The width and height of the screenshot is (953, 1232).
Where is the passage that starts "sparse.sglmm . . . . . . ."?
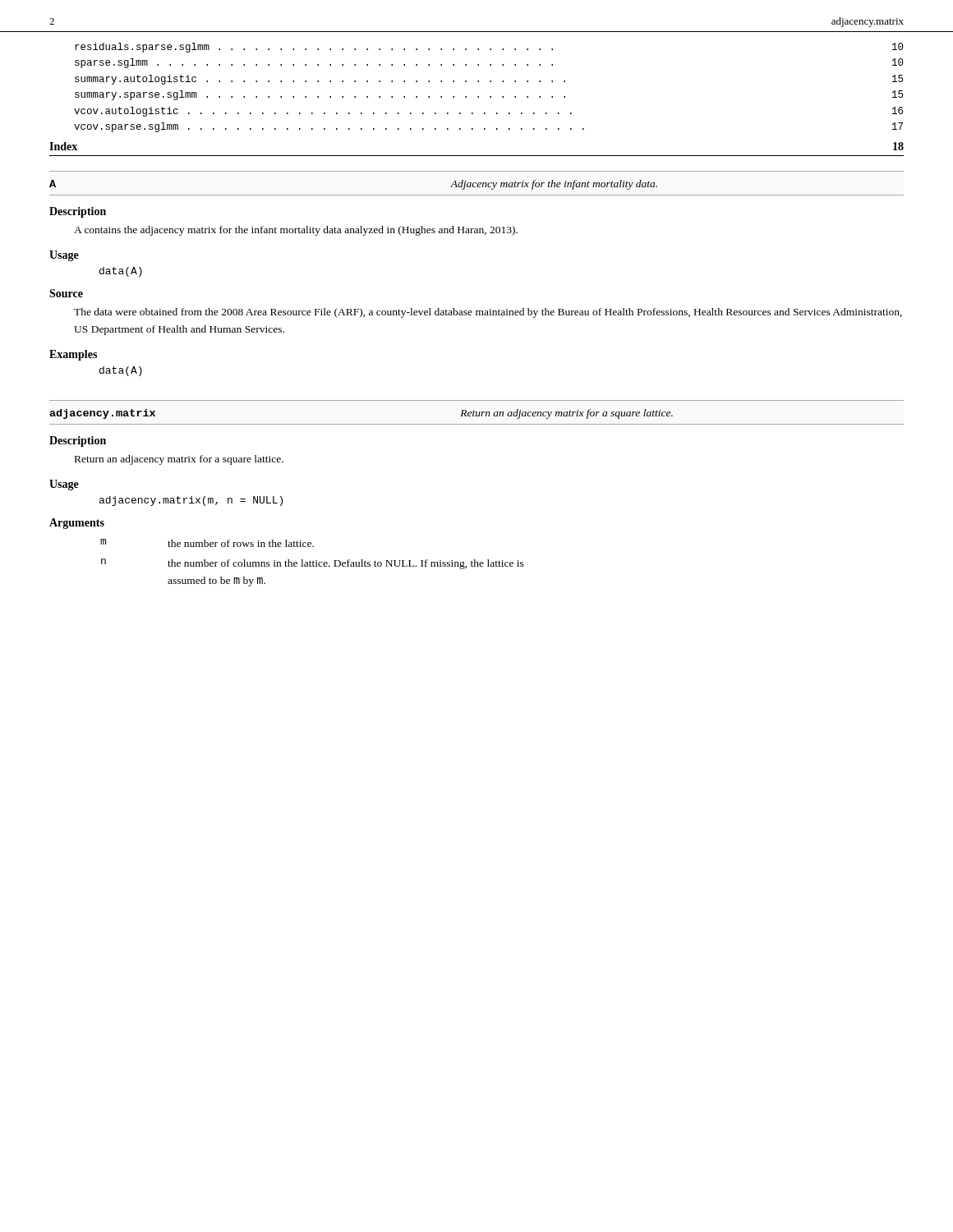tap(489, 64)
